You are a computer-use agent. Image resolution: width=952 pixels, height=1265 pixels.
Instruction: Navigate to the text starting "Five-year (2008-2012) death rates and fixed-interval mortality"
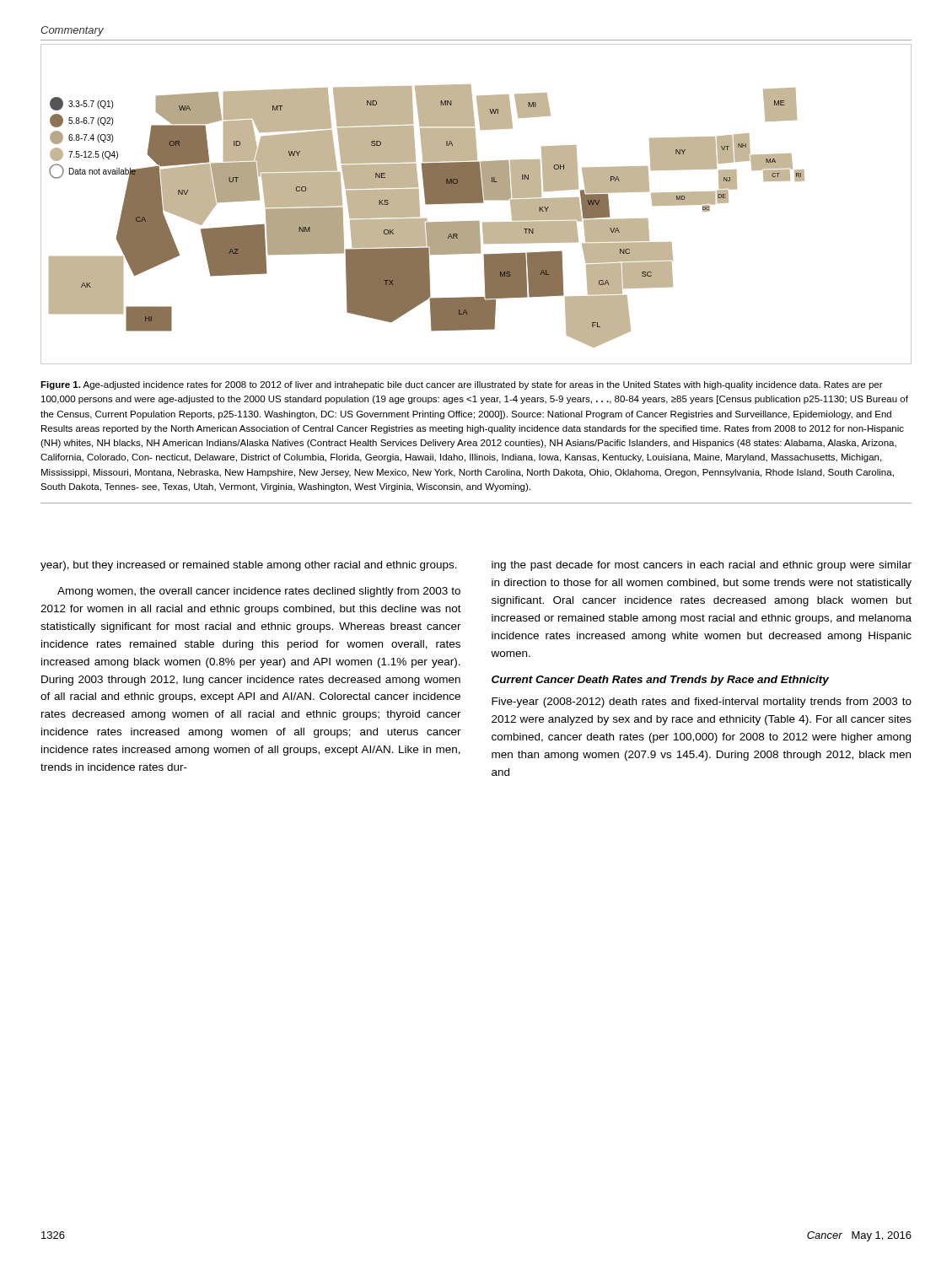click(701, 738)
